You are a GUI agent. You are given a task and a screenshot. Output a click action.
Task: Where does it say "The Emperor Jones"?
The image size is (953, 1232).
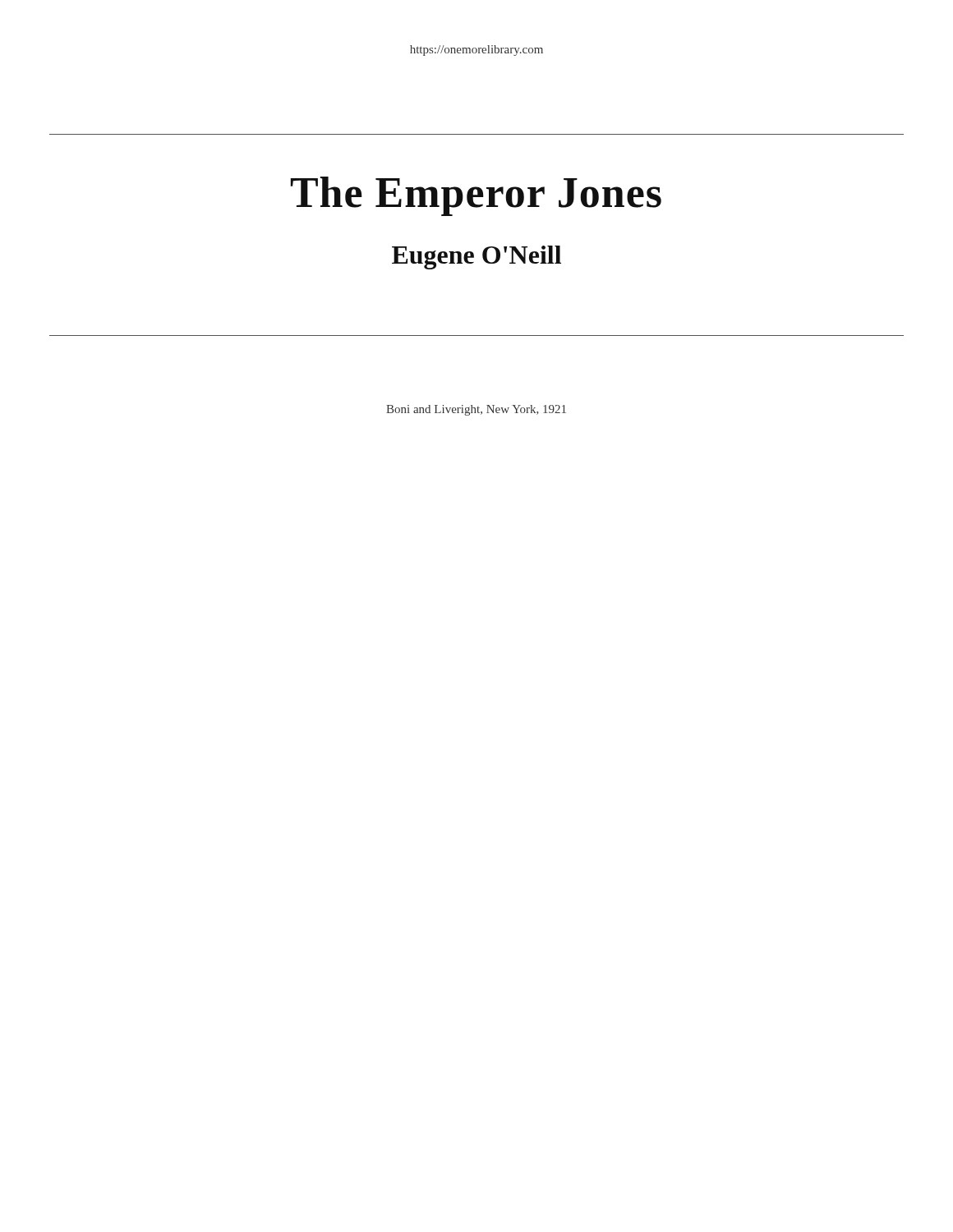pos(476,193)
